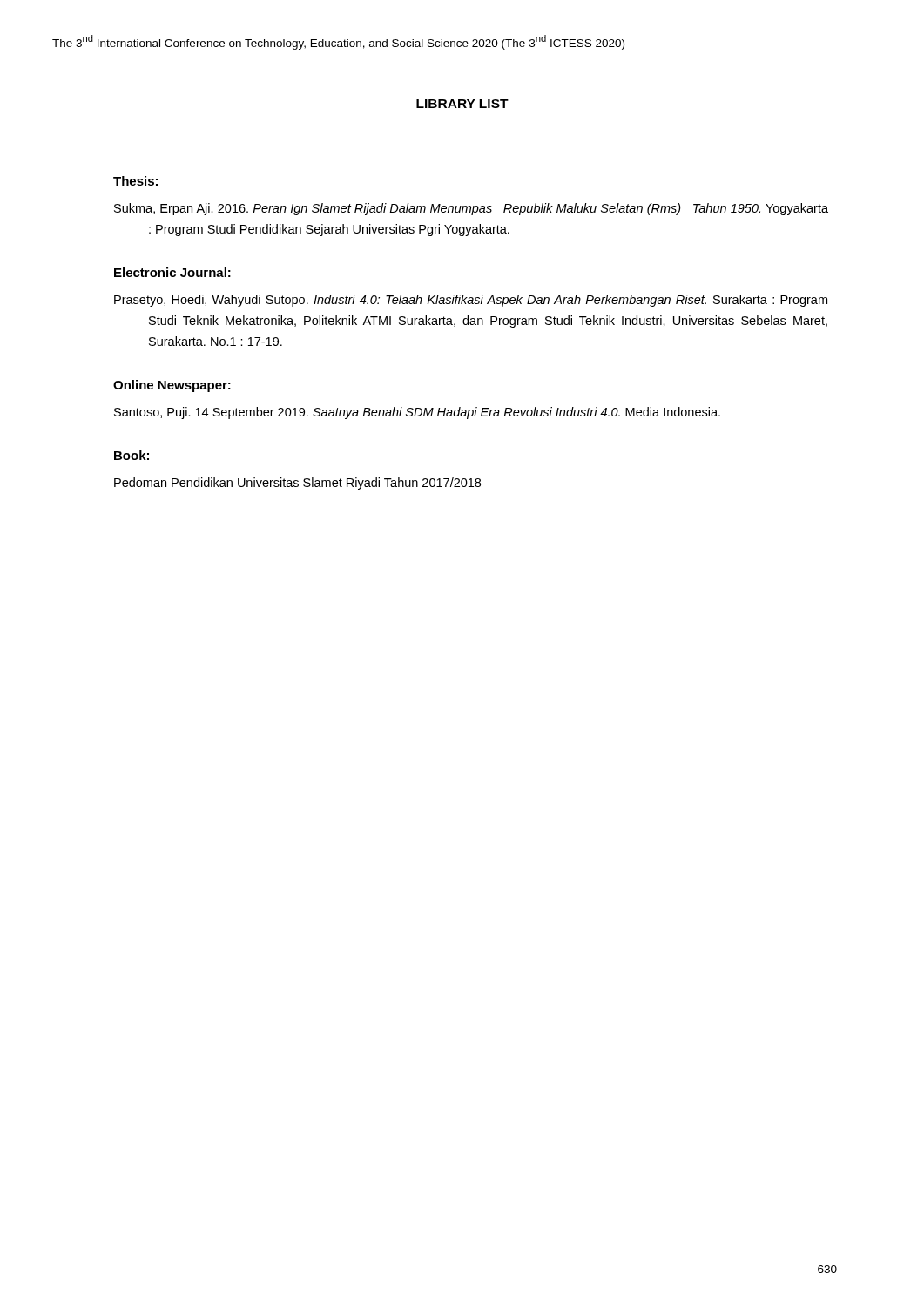Point to the block beginning "Santoso, Puji. 14 September 2019. Saatnya Benahi SDM"
The height and width of the screenshot is (1307, 924).
coord(417,412)
